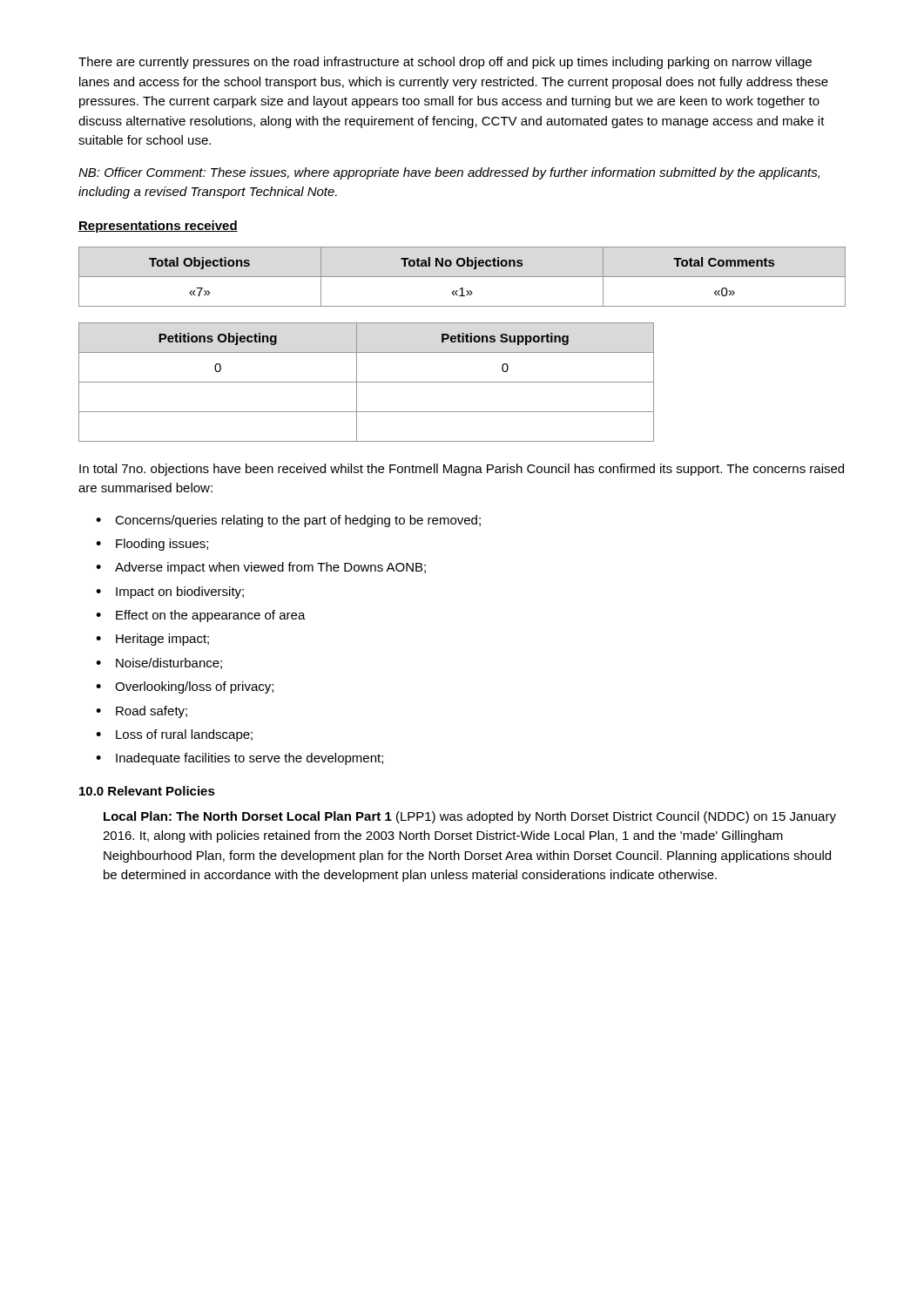Select the text block that reads "NB: Officer Comment: These issues, where"

pos(450,181)
